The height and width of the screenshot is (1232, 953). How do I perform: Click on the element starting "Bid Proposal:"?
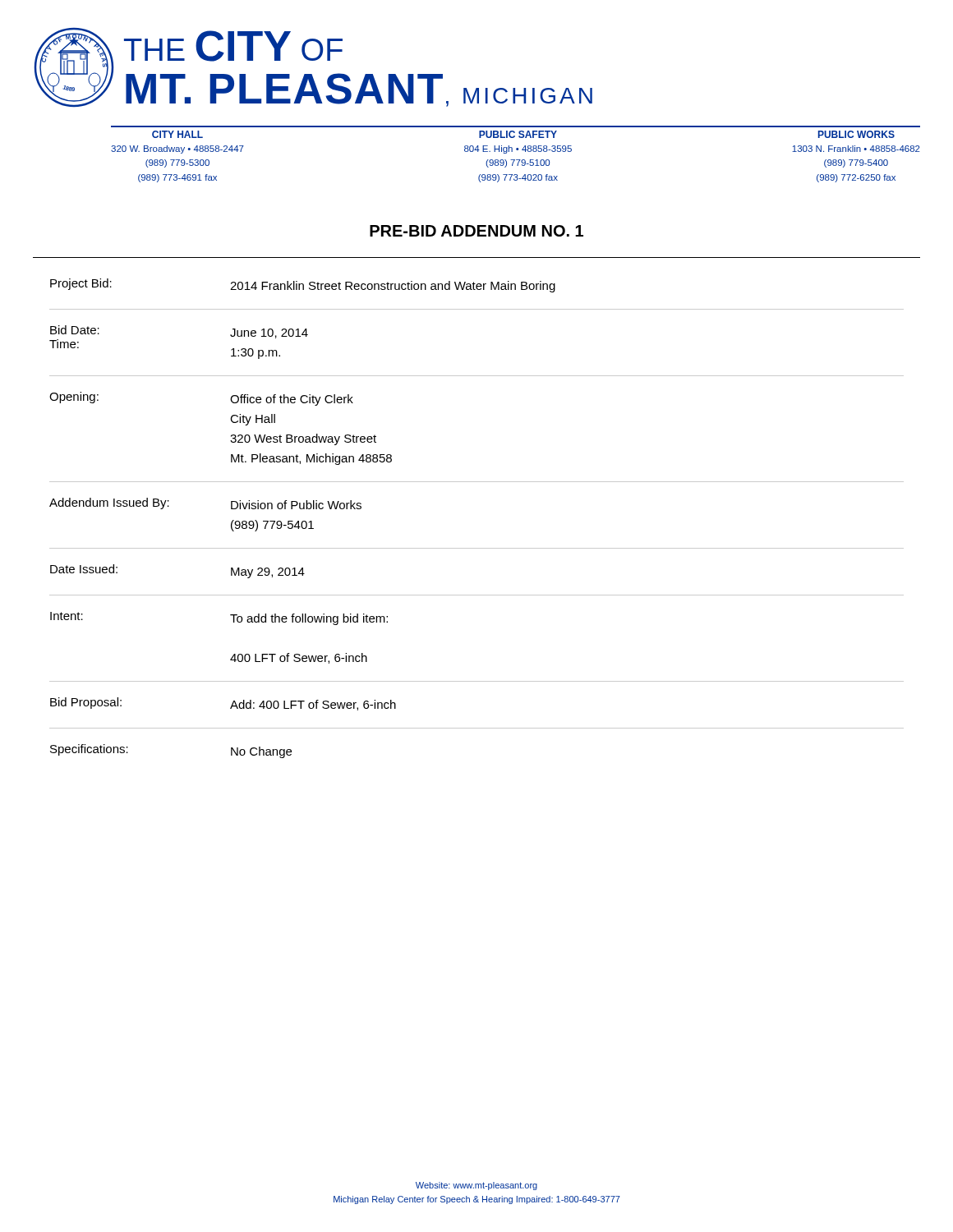tap(86, 702)
